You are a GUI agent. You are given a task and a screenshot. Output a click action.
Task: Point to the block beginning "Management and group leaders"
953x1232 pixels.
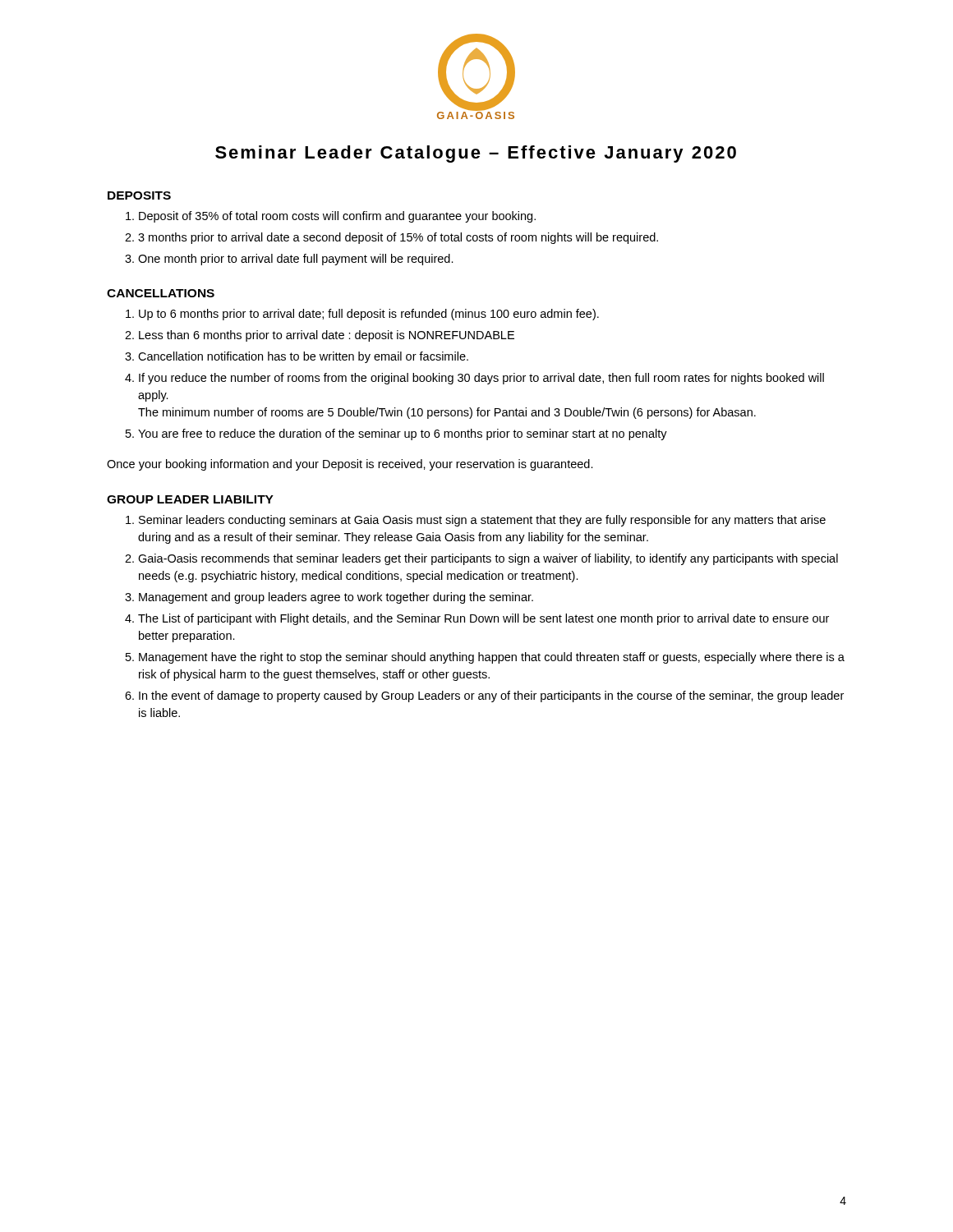coord(336,597)
